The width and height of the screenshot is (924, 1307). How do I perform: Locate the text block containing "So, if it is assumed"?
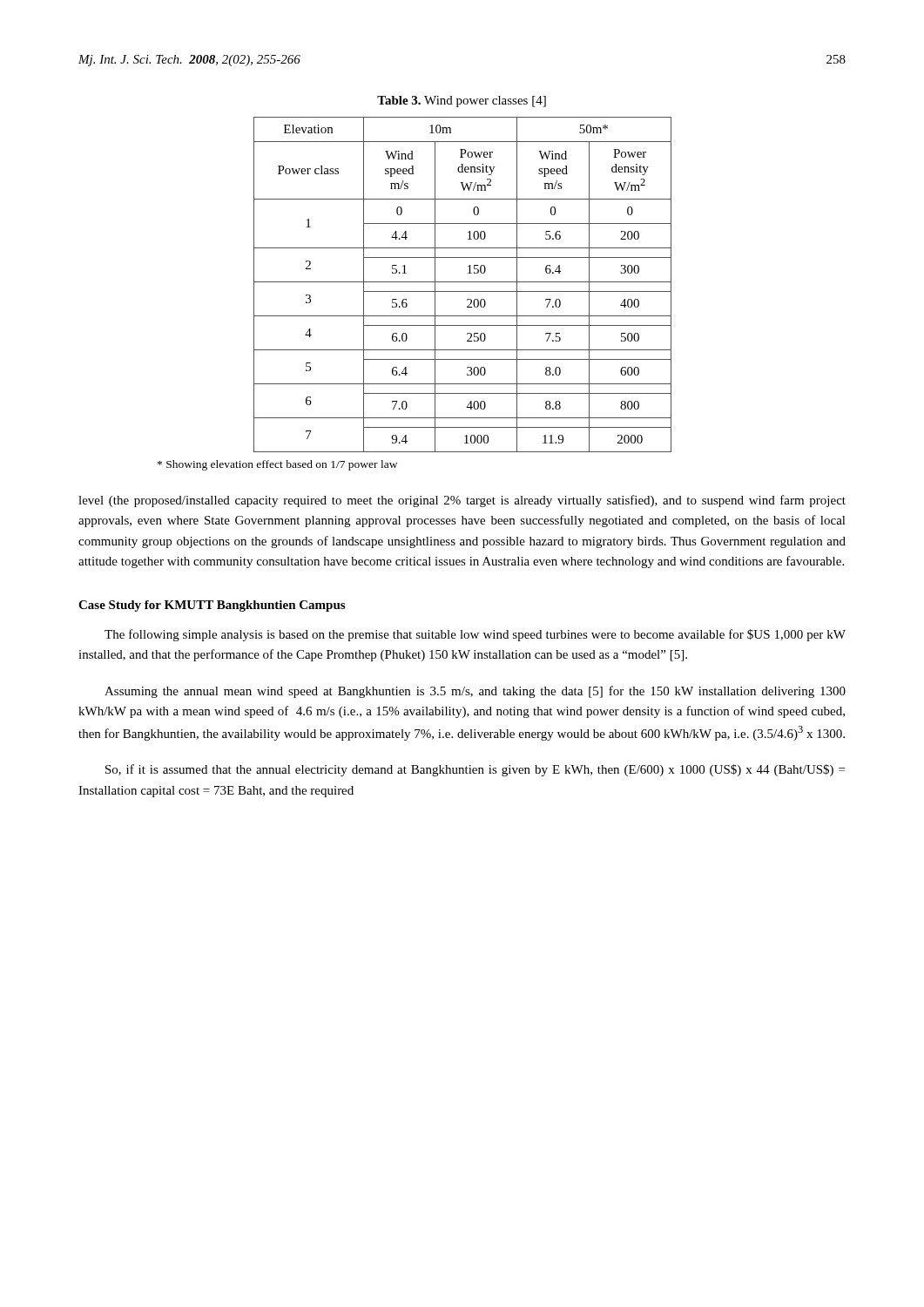(x=462, y=780)
